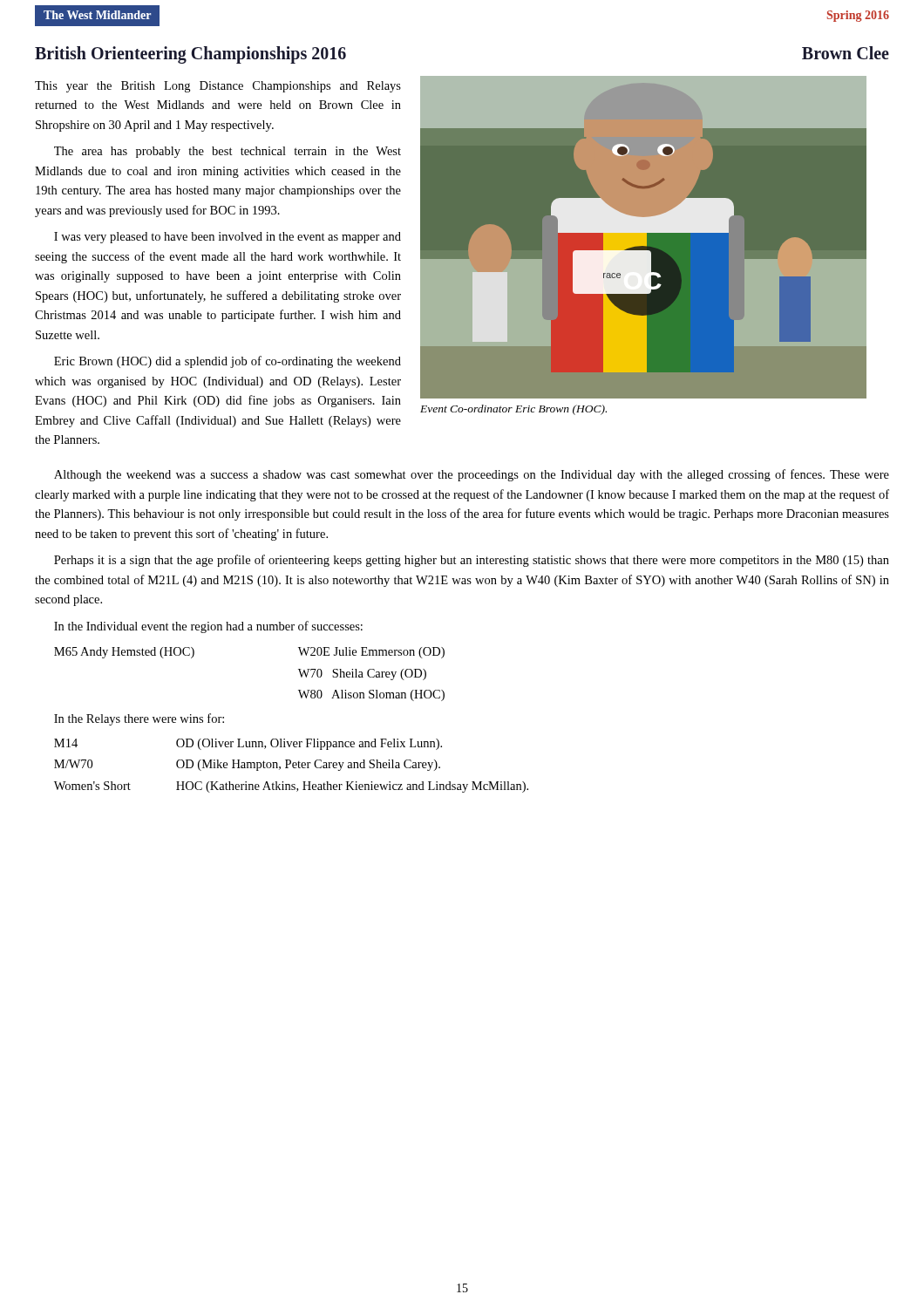This screenshot has height=1308, width=924.
Task: Locate the element starting "W20E Julie Emmerson (OD)"
Action: [371, 652]
